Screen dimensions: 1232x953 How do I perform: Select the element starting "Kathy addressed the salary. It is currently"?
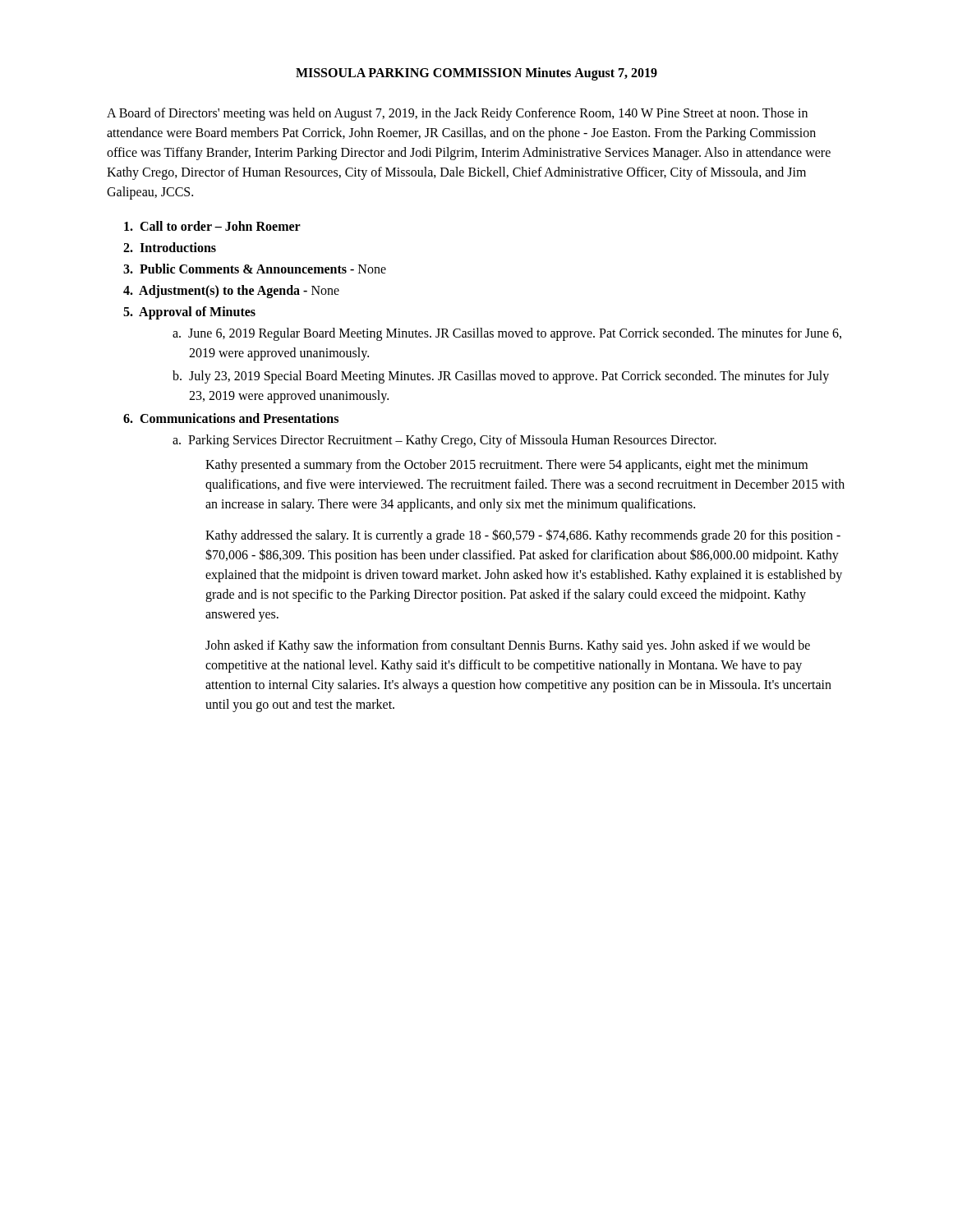(524, 575)
